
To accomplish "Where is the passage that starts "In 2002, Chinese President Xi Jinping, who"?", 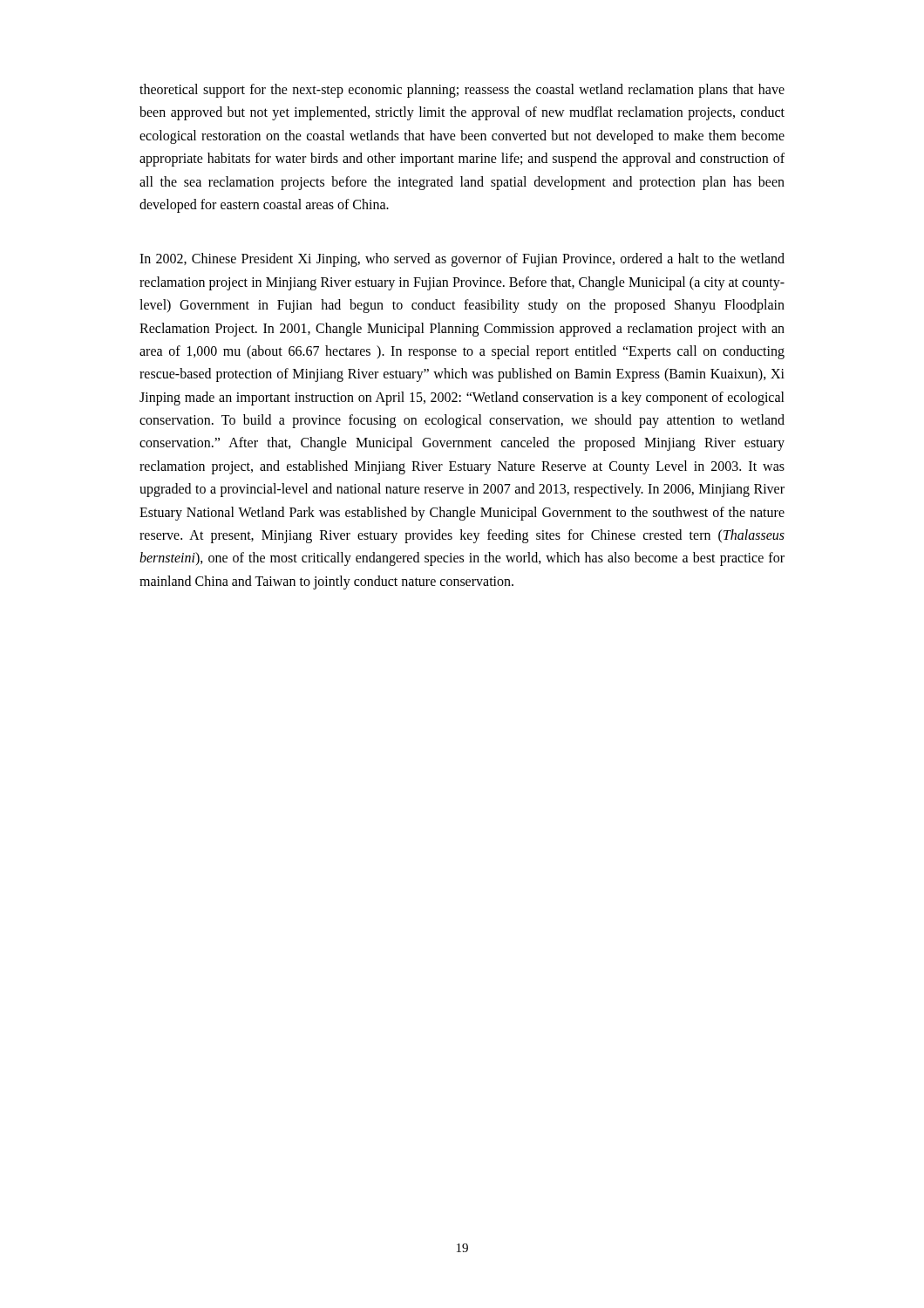I will [x=462, y=420].
